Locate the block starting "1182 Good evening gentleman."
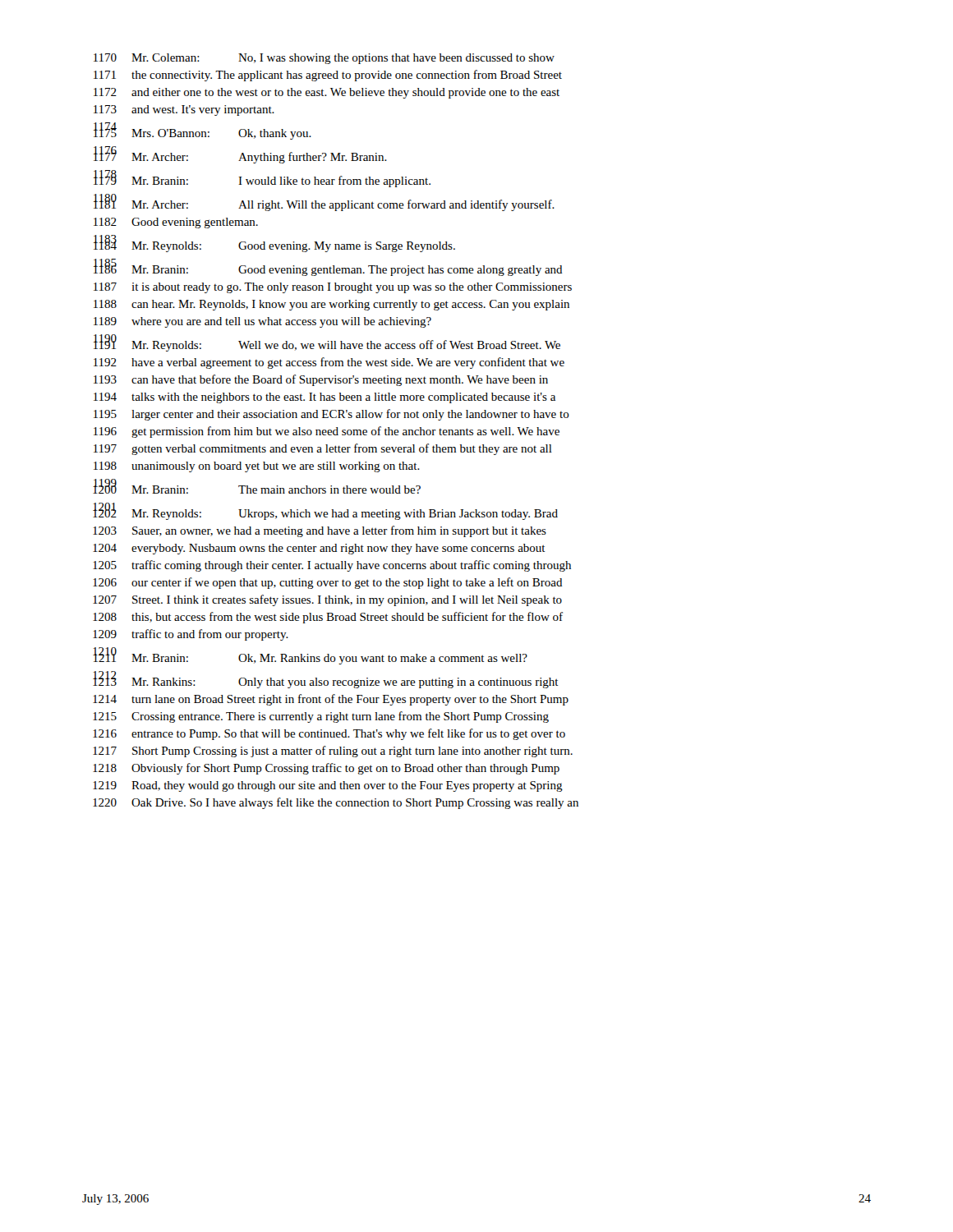 176,223
